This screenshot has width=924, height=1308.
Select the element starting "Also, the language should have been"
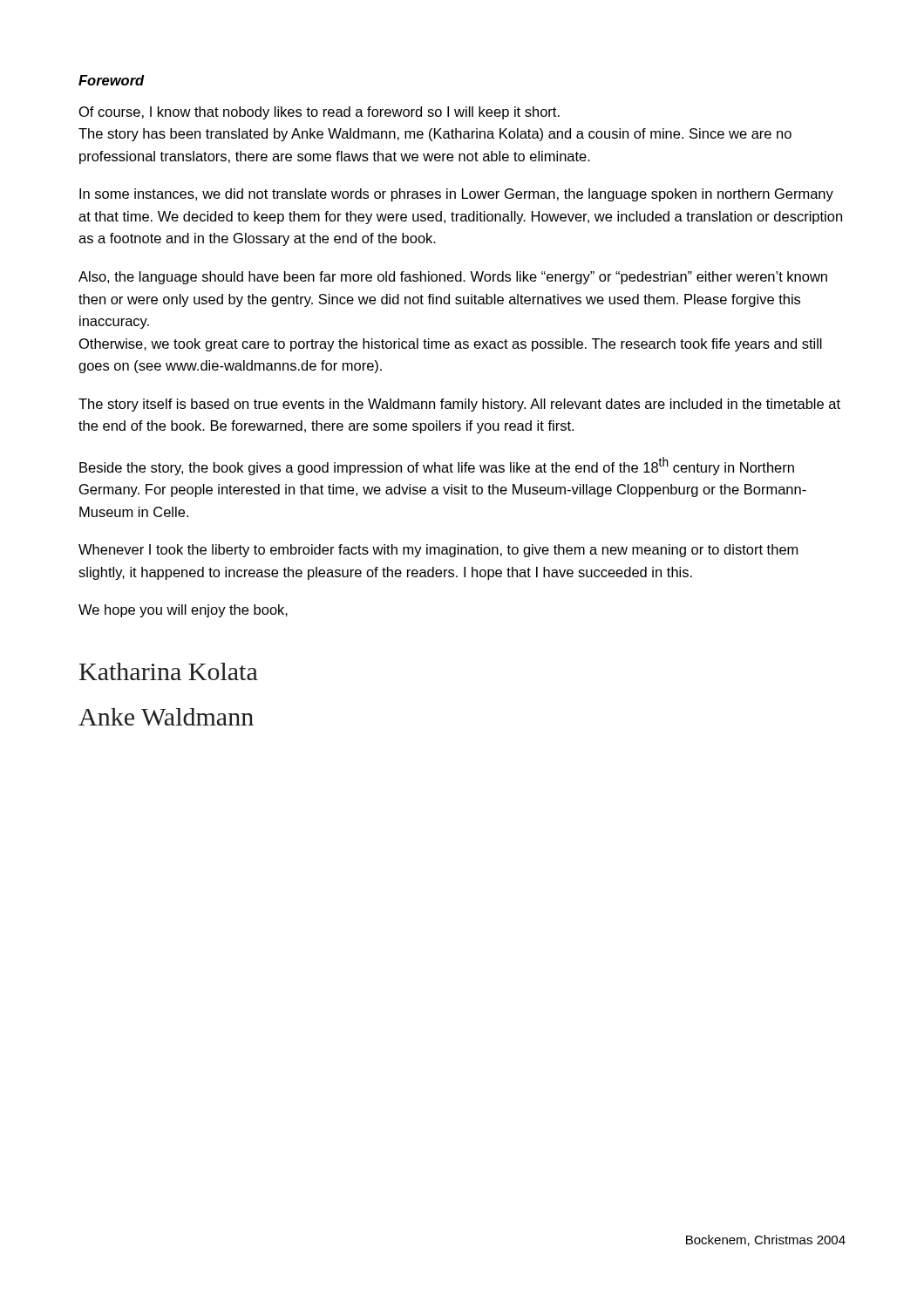pyautogui.click(x=453, y=278)
